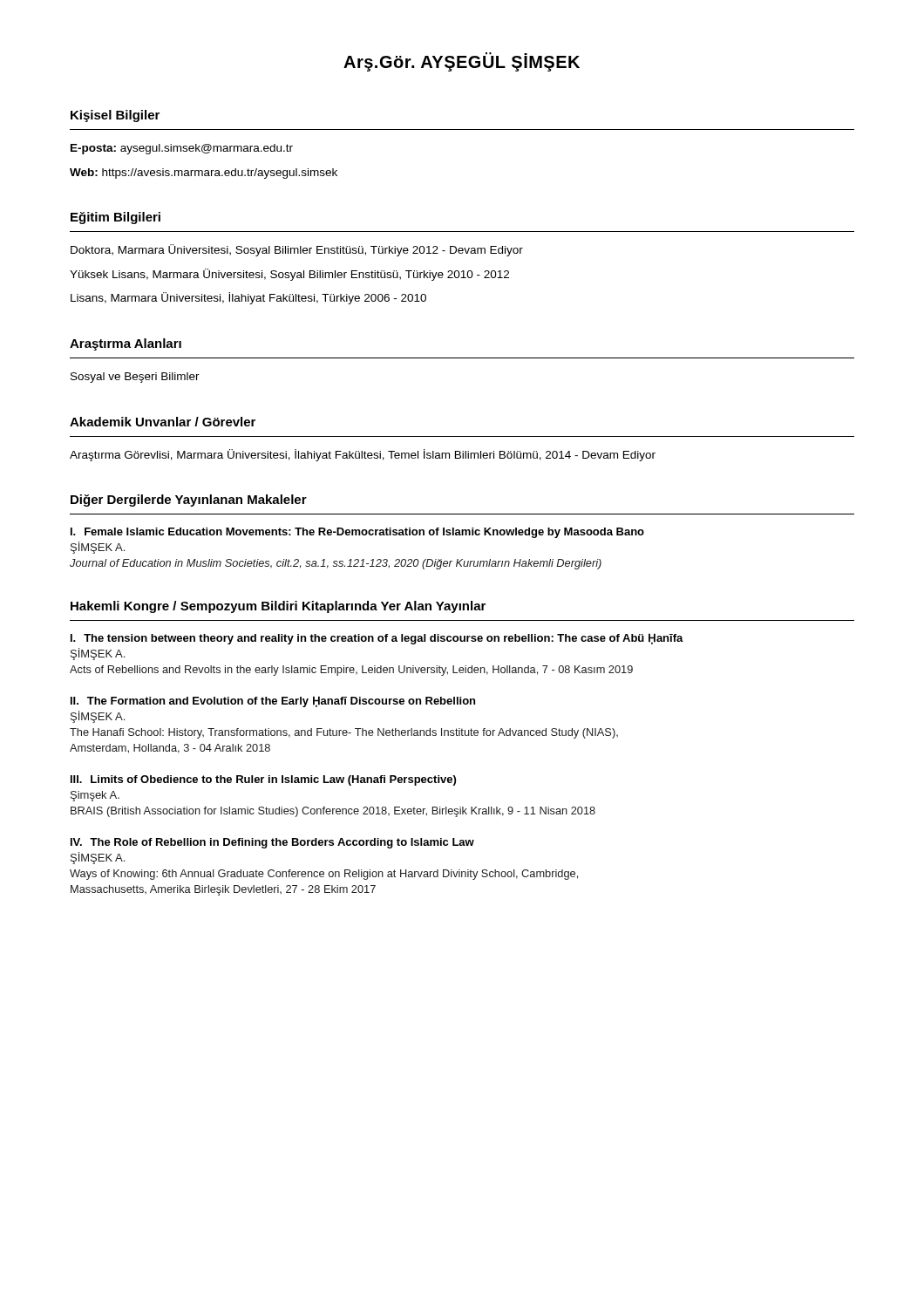Where is the section header that starts "Hakemli Kongre / Sempozyum Bildiri Kitaplarında Yer"?
924x1308 pixels.
coord(462,610)
